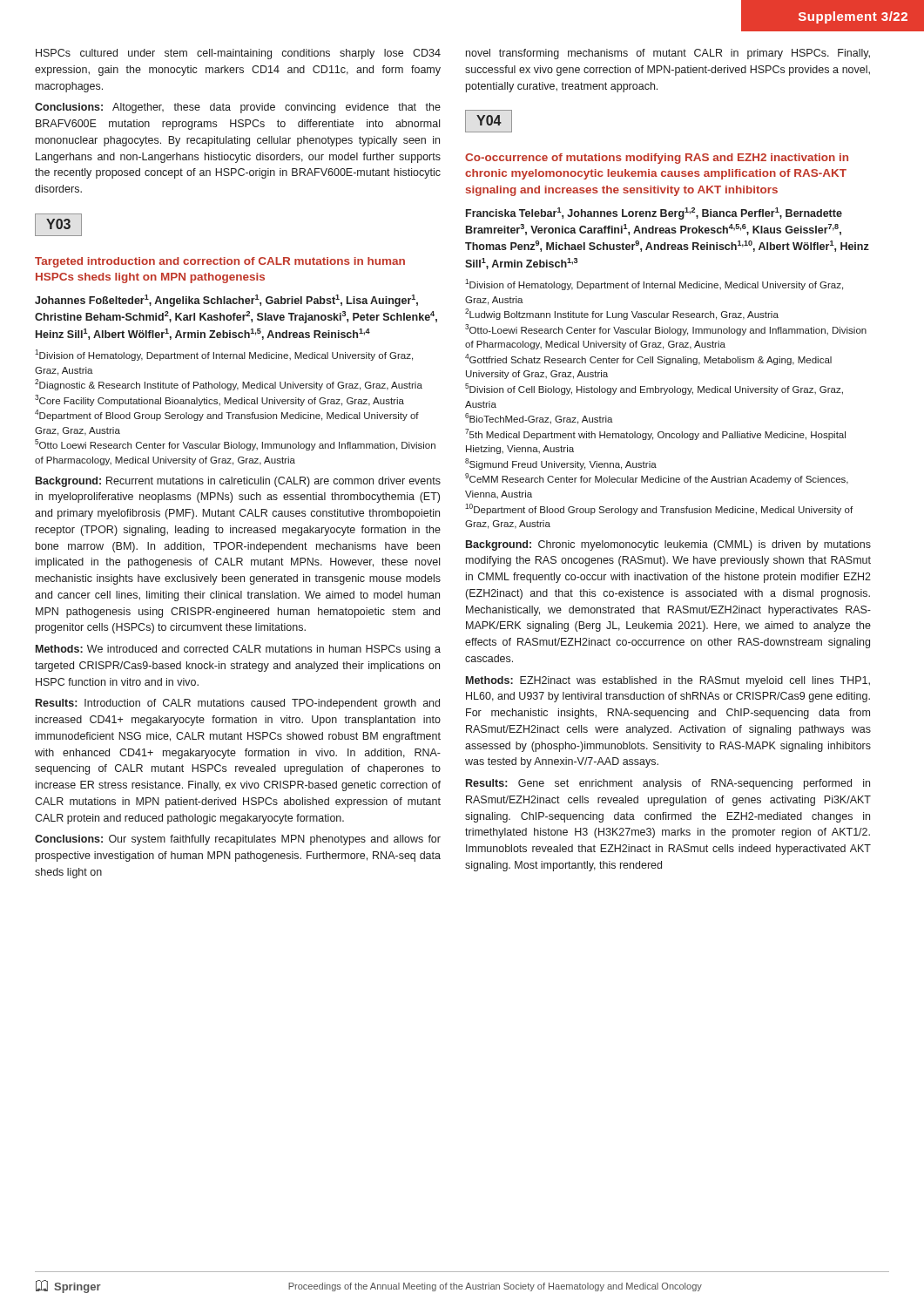This screenshot has height=1307, width=924.
Task: Locate the text starting "Targeted introduction and correction of CALR"
Action: (x=220, y=269)
